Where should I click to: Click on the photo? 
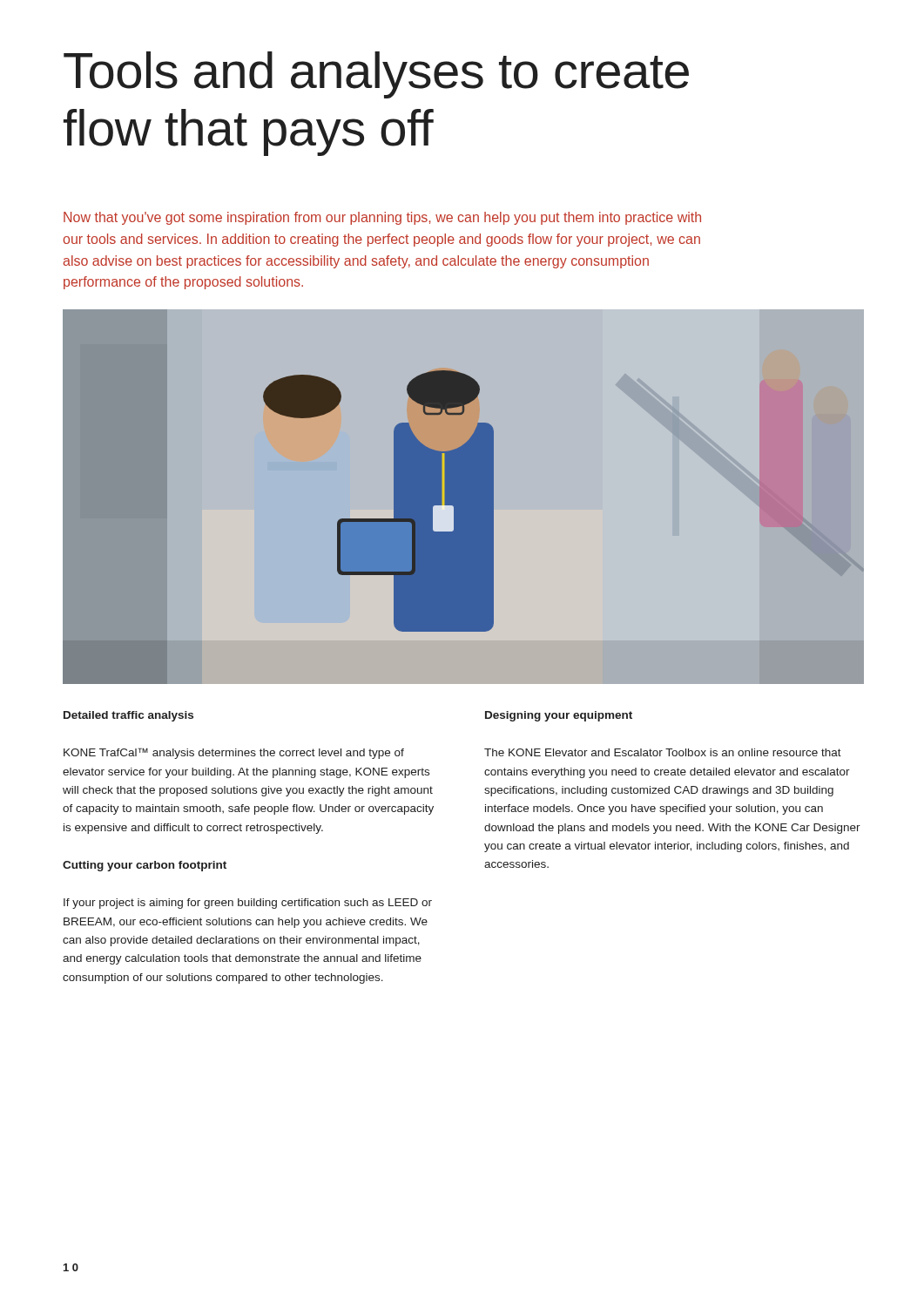click(463, 497)
